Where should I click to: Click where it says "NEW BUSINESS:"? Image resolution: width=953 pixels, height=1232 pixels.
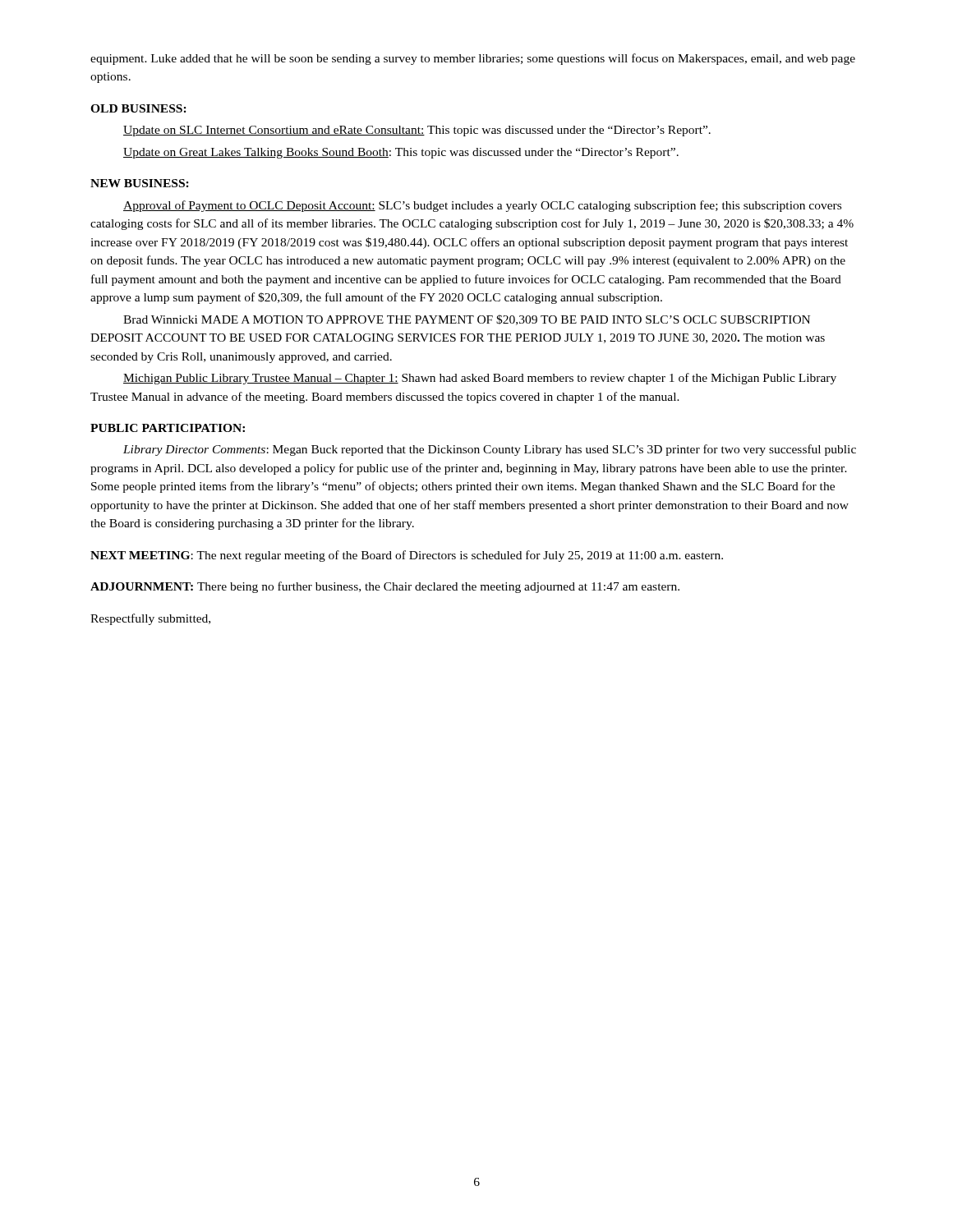pyautogui.click(x=140, y=183)
